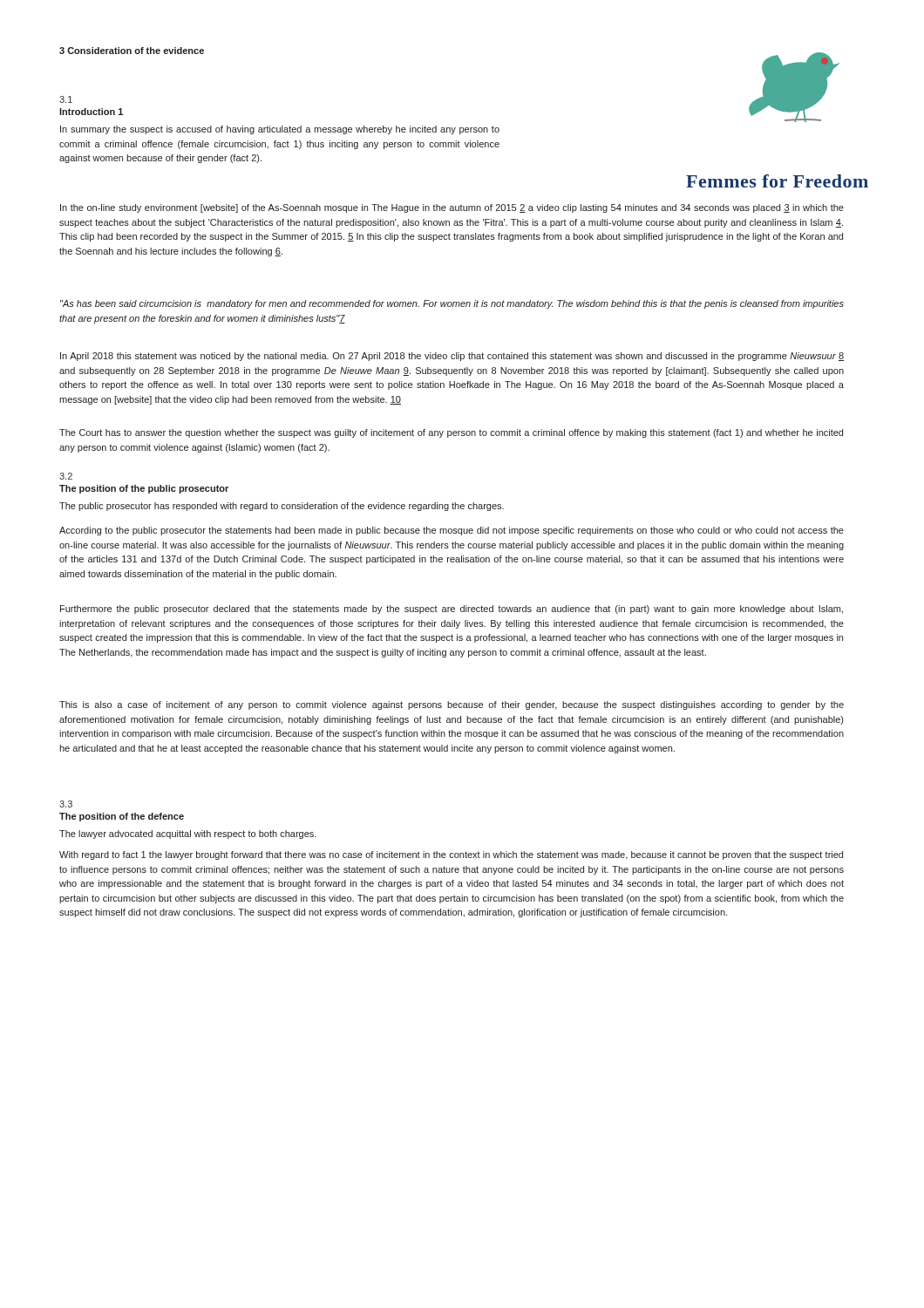
Task: Click on the text block that says "The Court has to answer the question"
Action: click(452, 440)
